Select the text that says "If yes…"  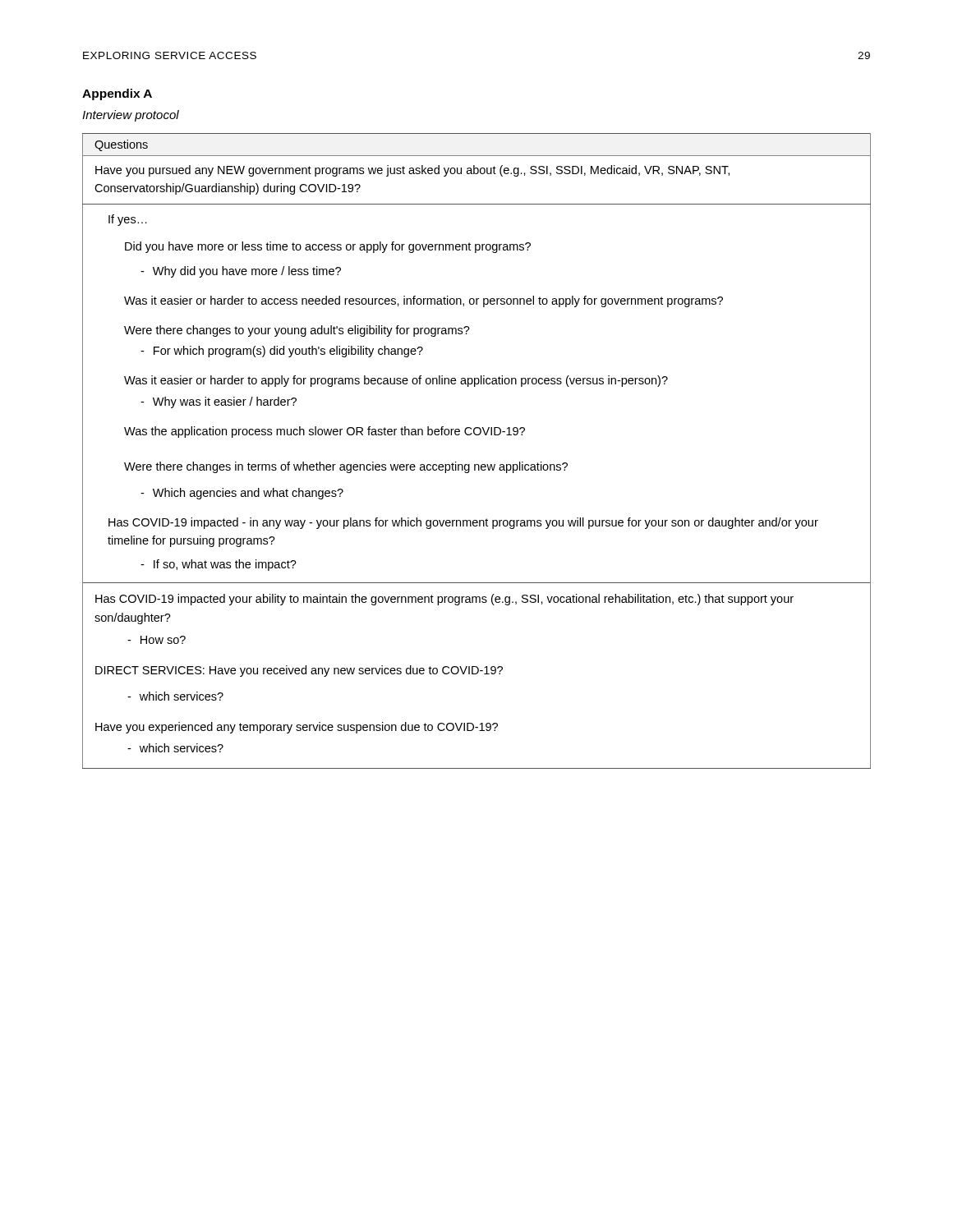pos(128,219)
